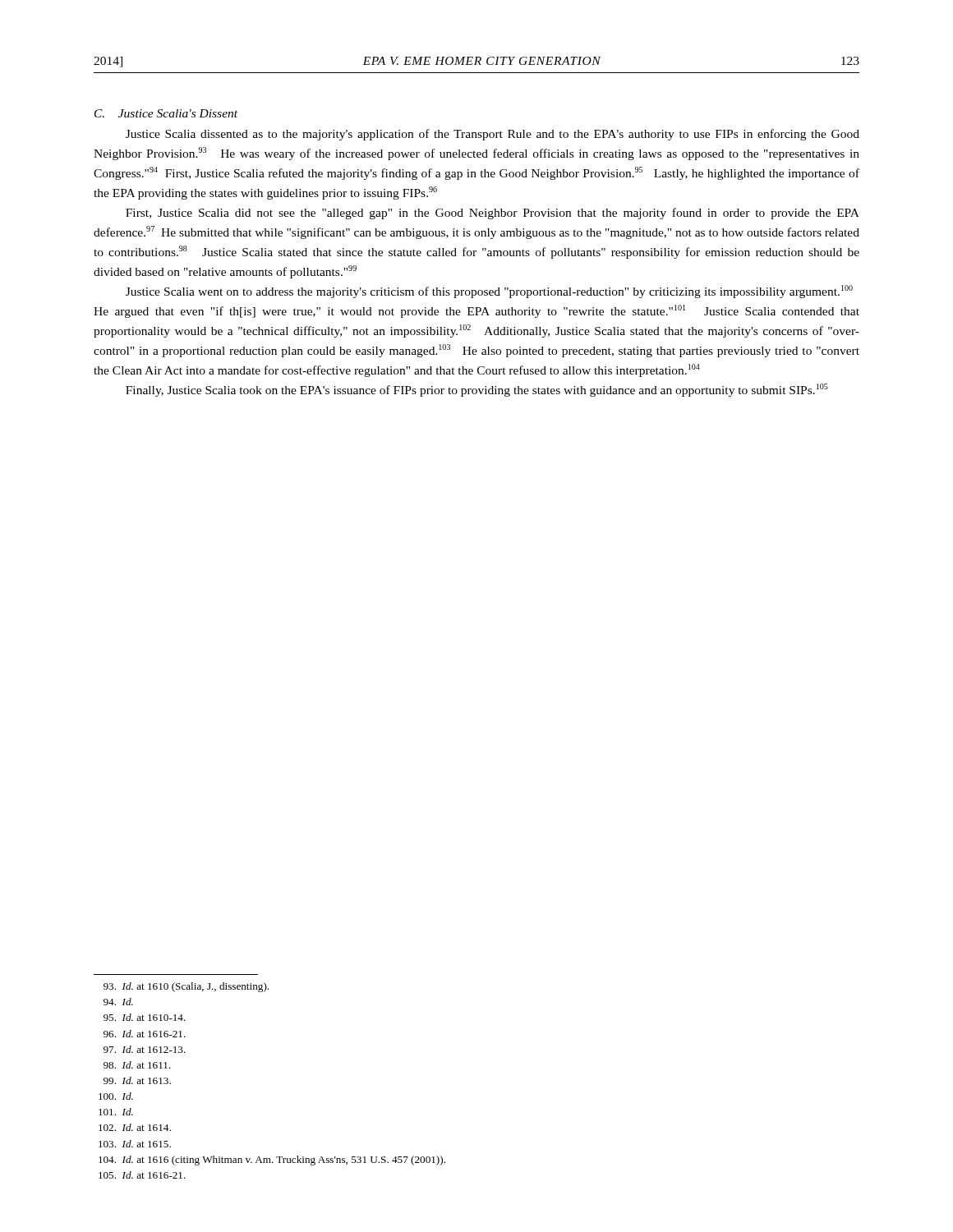The width and height of the screenshot is (953, 1232).
Task: Navigate to the region starting "Justice Scalia dissented"
Action: coord(476,163)
